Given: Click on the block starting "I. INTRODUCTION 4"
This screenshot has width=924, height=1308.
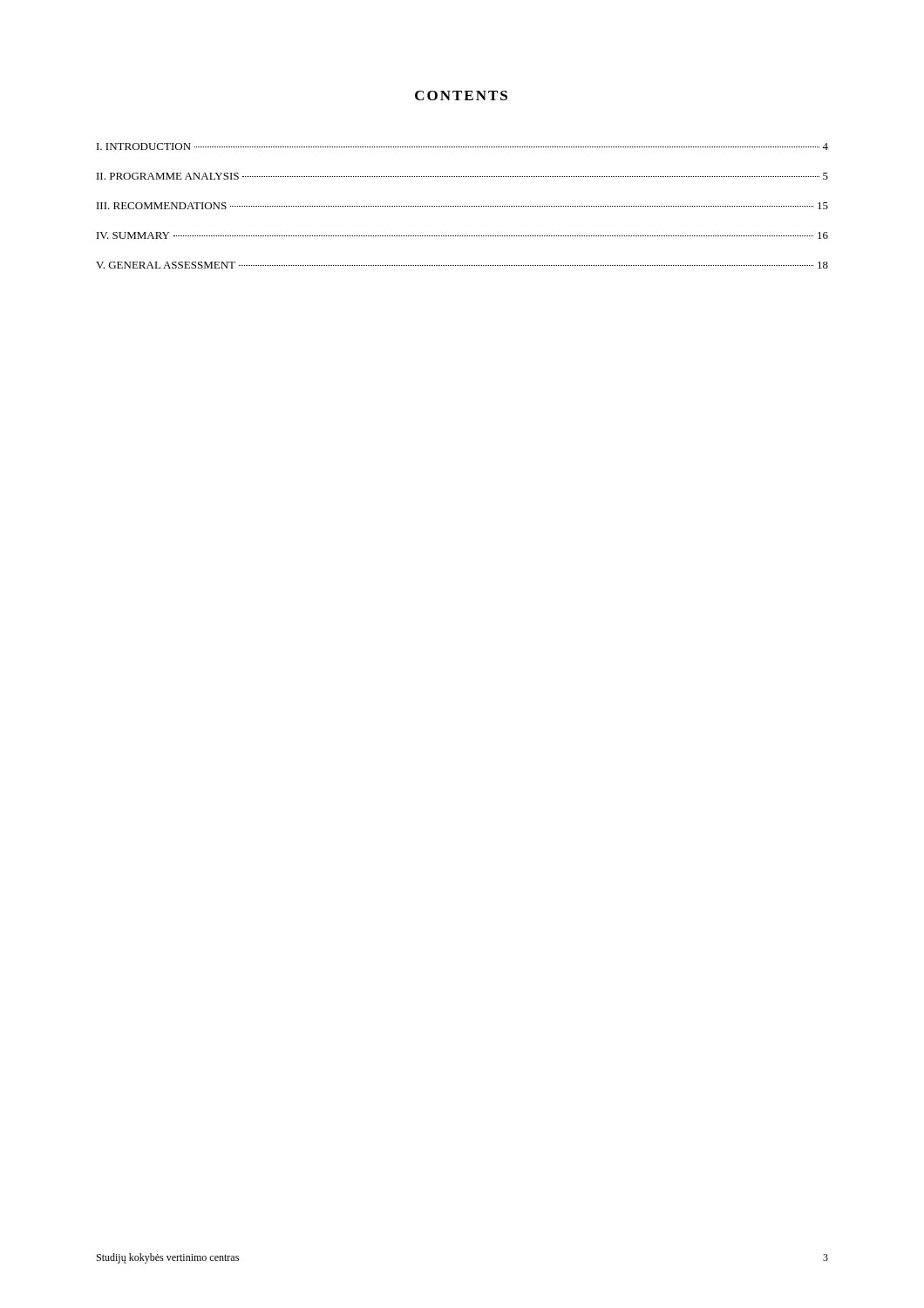Looking at the screenshot, I should click(x=462, y=146).
